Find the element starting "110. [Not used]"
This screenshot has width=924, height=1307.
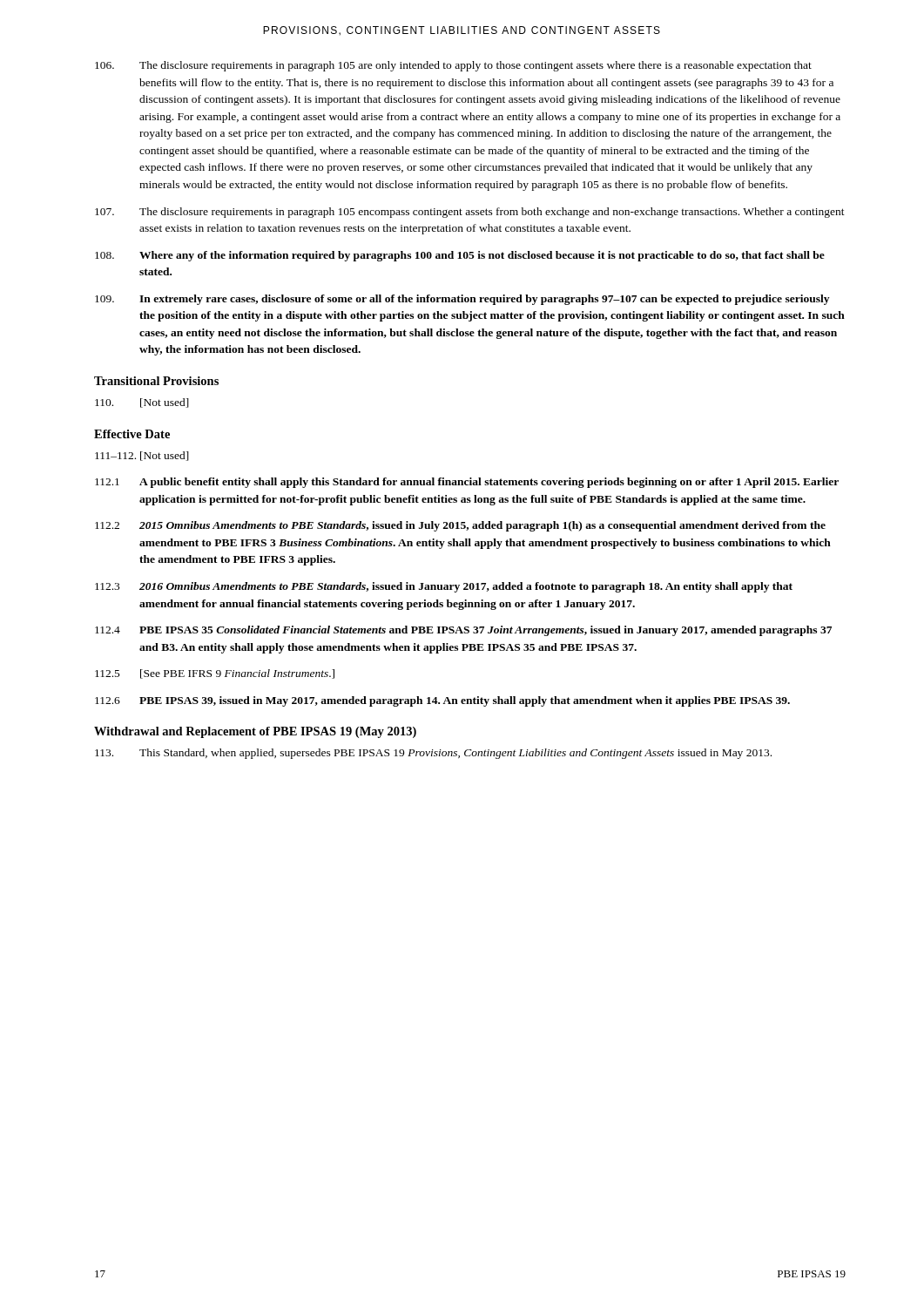(x=142, y=403)
